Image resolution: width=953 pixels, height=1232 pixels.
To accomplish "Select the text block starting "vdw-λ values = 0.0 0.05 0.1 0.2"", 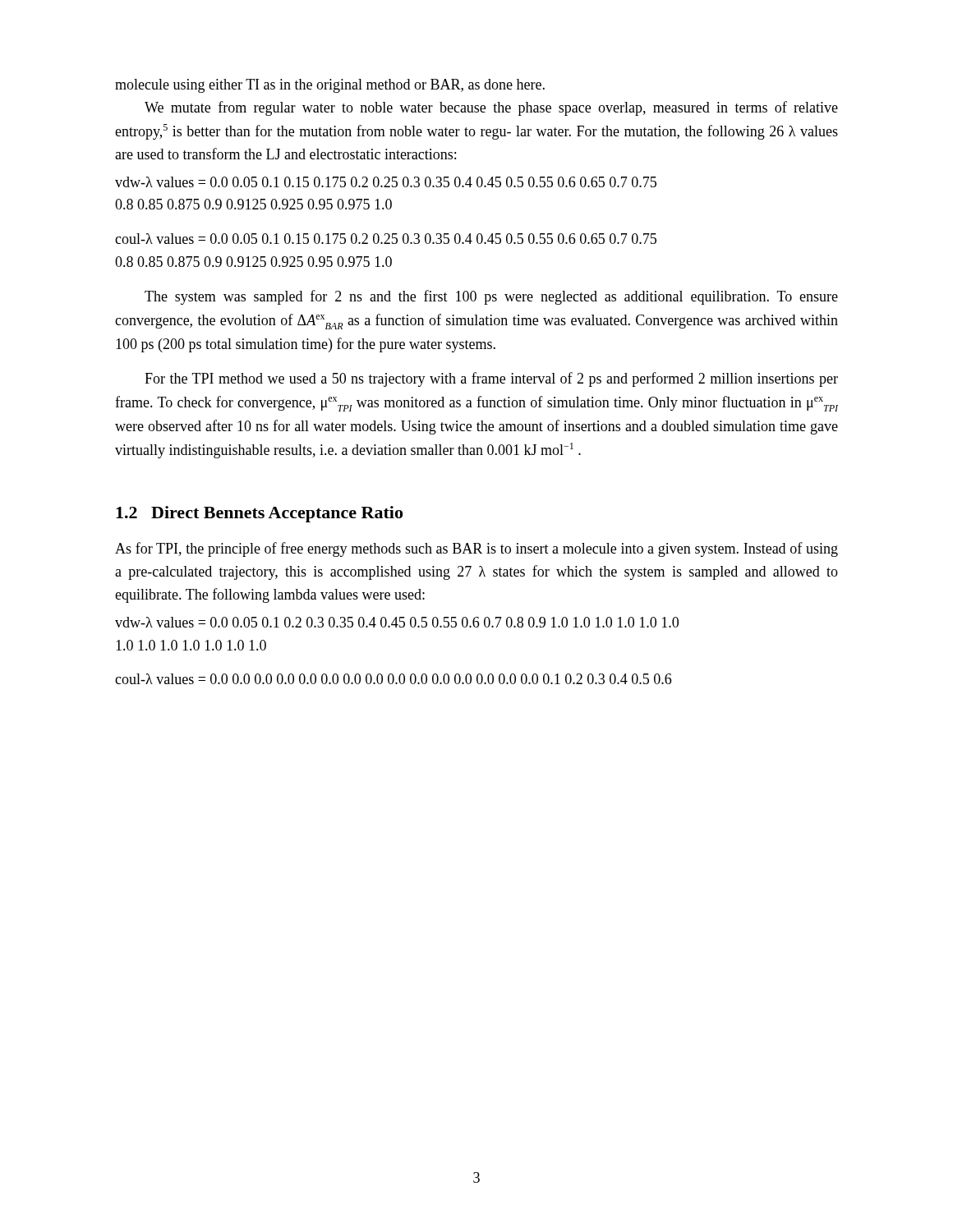I will 476,634.
